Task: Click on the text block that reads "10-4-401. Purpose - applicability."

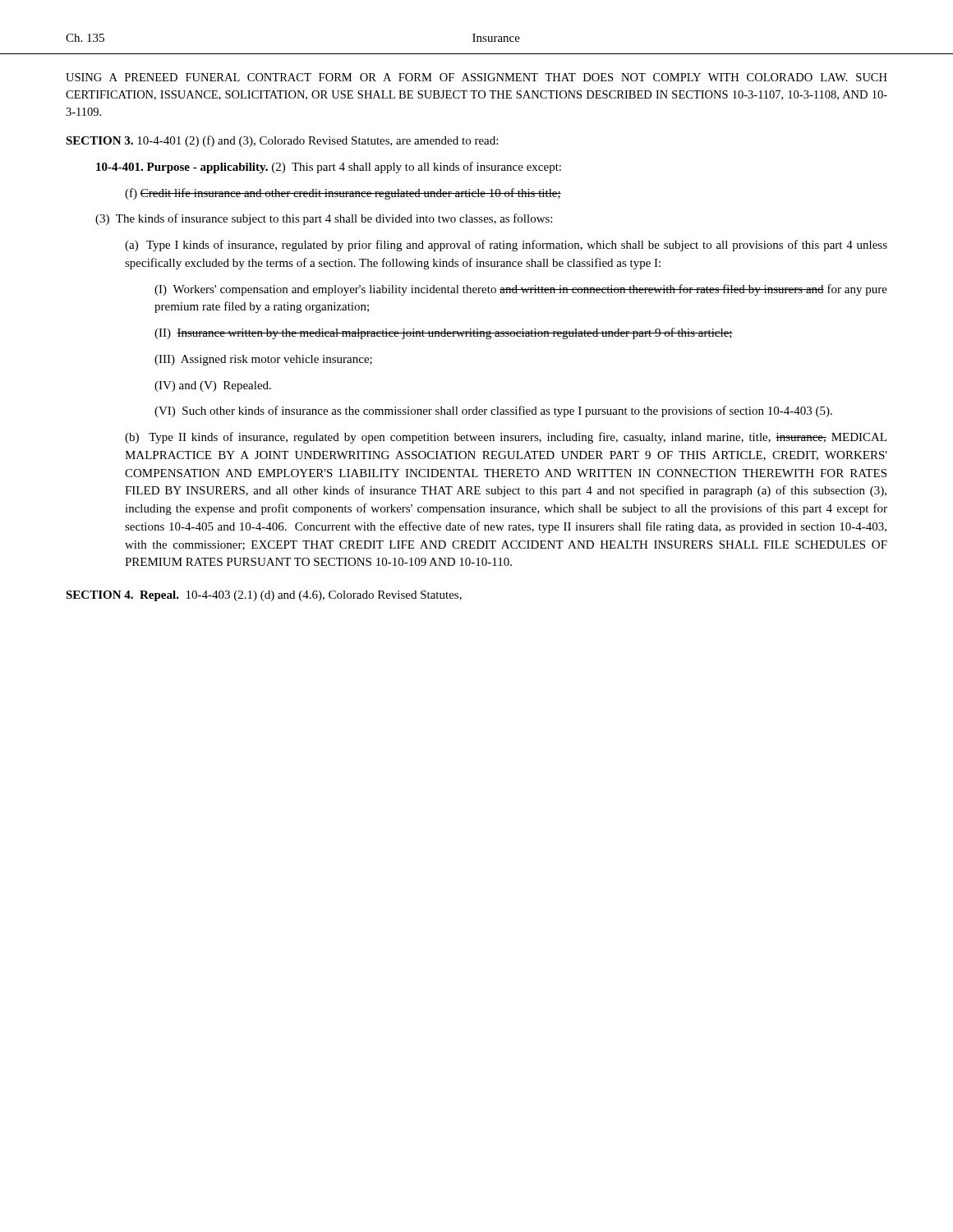Action: pyautogui.click(x=329, y=167)
